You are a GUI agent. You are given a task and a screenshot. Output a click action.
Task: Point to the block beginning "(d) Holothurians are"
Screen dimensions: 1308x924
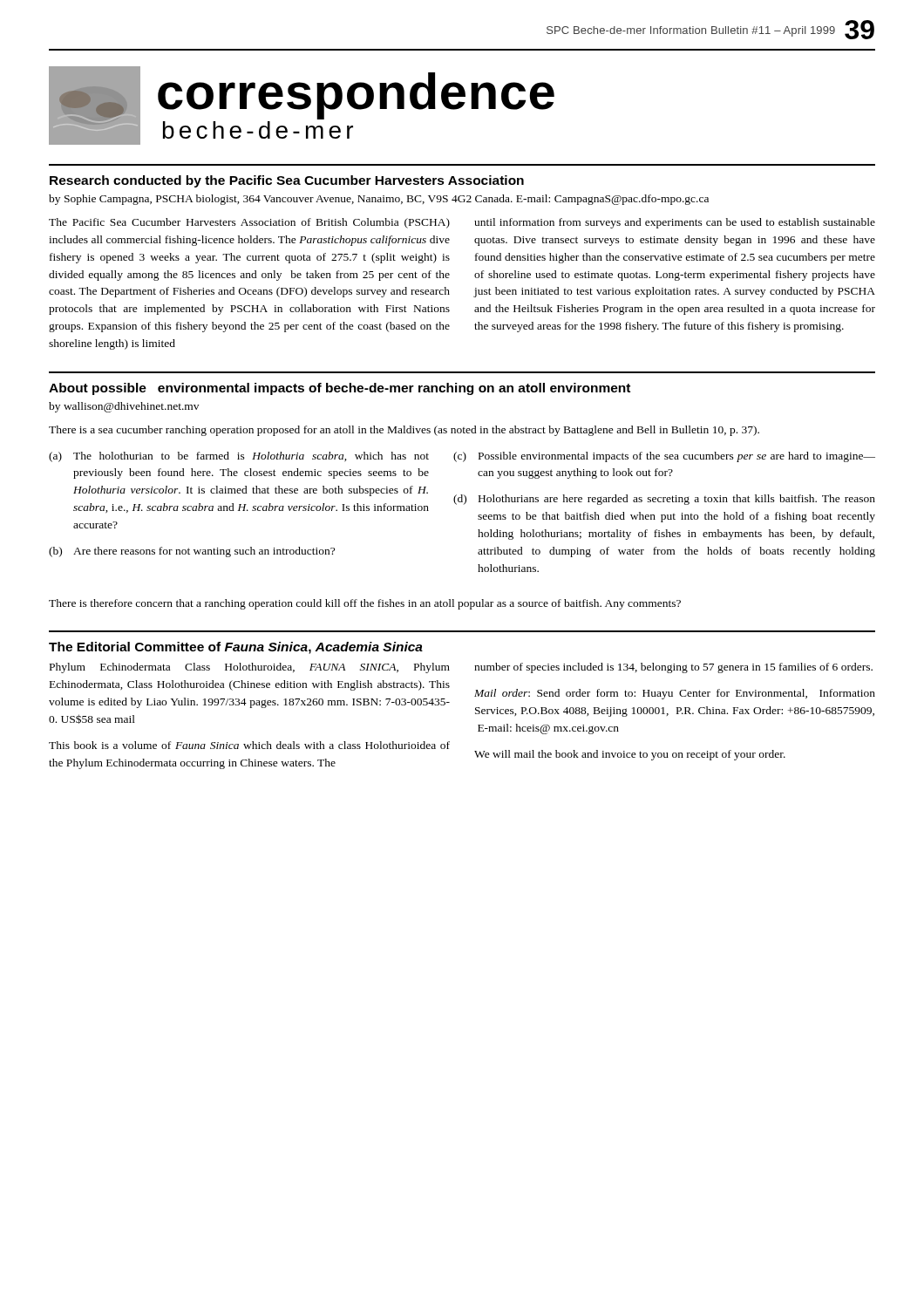coord(664,534)
